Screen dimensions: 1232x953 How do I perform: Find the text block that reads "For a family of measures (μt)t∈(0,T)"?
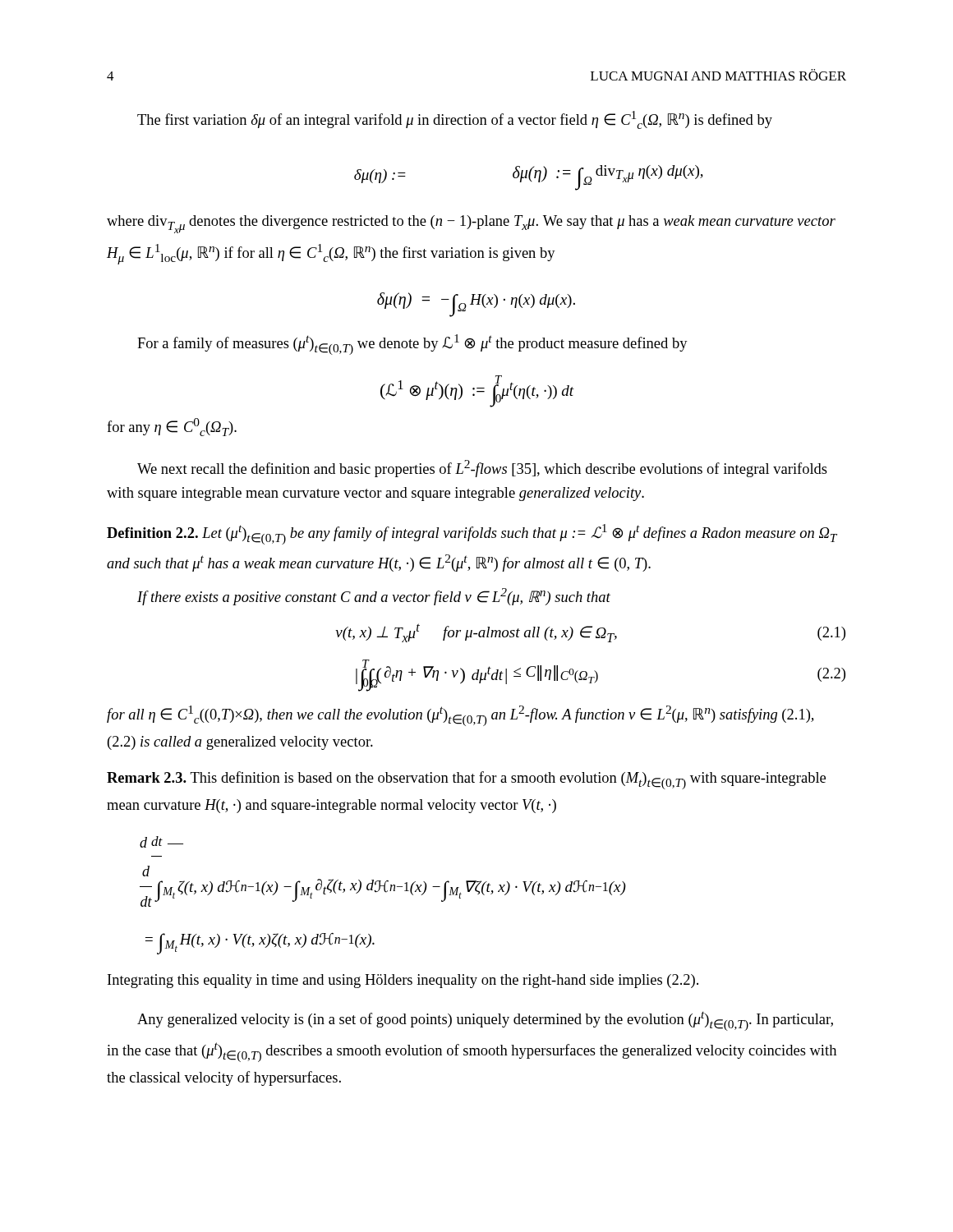pyautogui.click(x=412, y=343)
